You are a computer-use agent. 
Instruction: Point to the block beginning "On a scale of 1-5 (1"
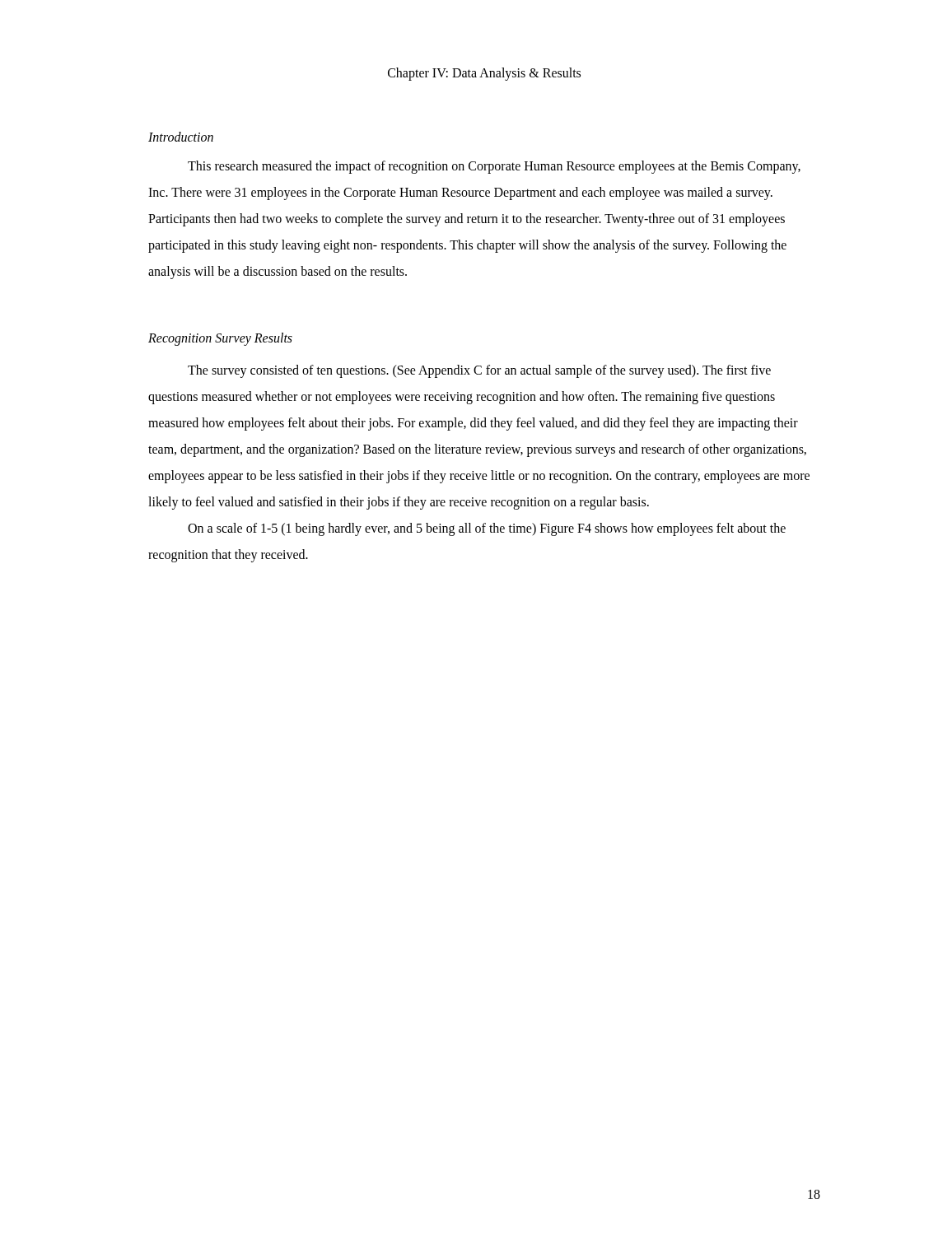pos(467,541)
